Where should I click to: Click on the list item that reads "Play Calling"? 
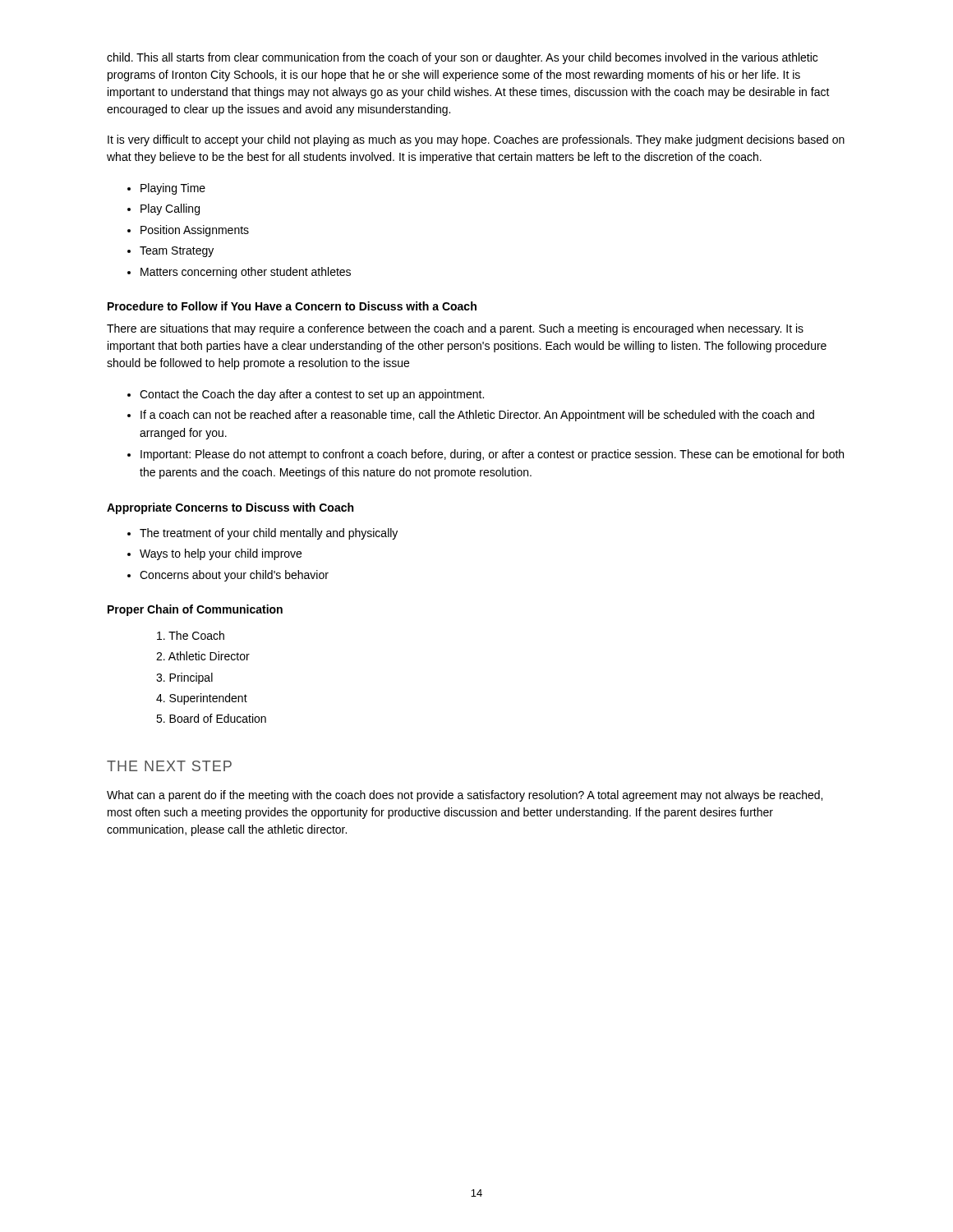(x=170, y=209)
